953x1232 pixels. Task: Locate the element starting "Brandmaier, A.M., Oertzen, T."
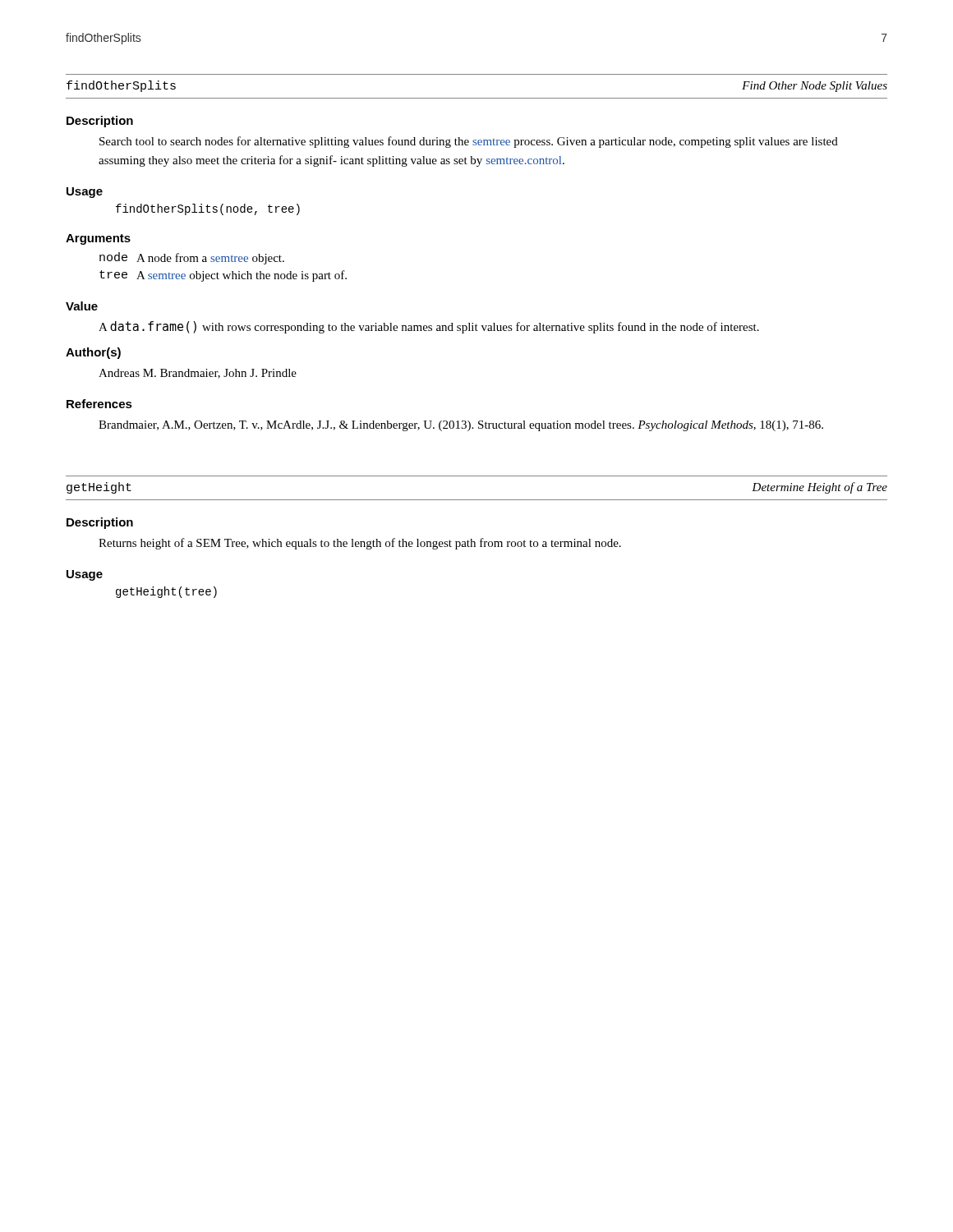[x=461, y=425]
